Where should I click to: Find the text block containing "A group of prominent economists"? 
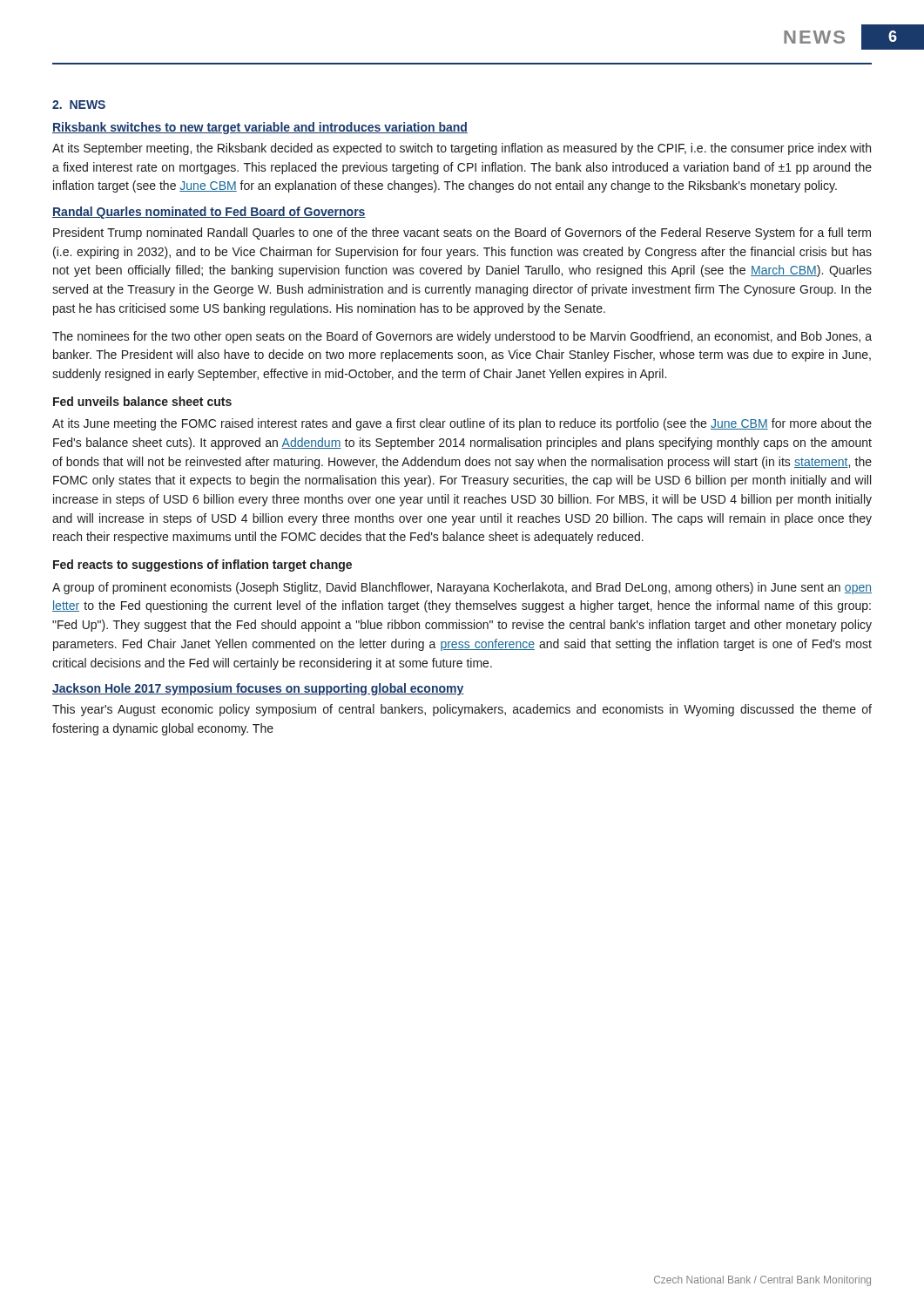click(462, 626)
